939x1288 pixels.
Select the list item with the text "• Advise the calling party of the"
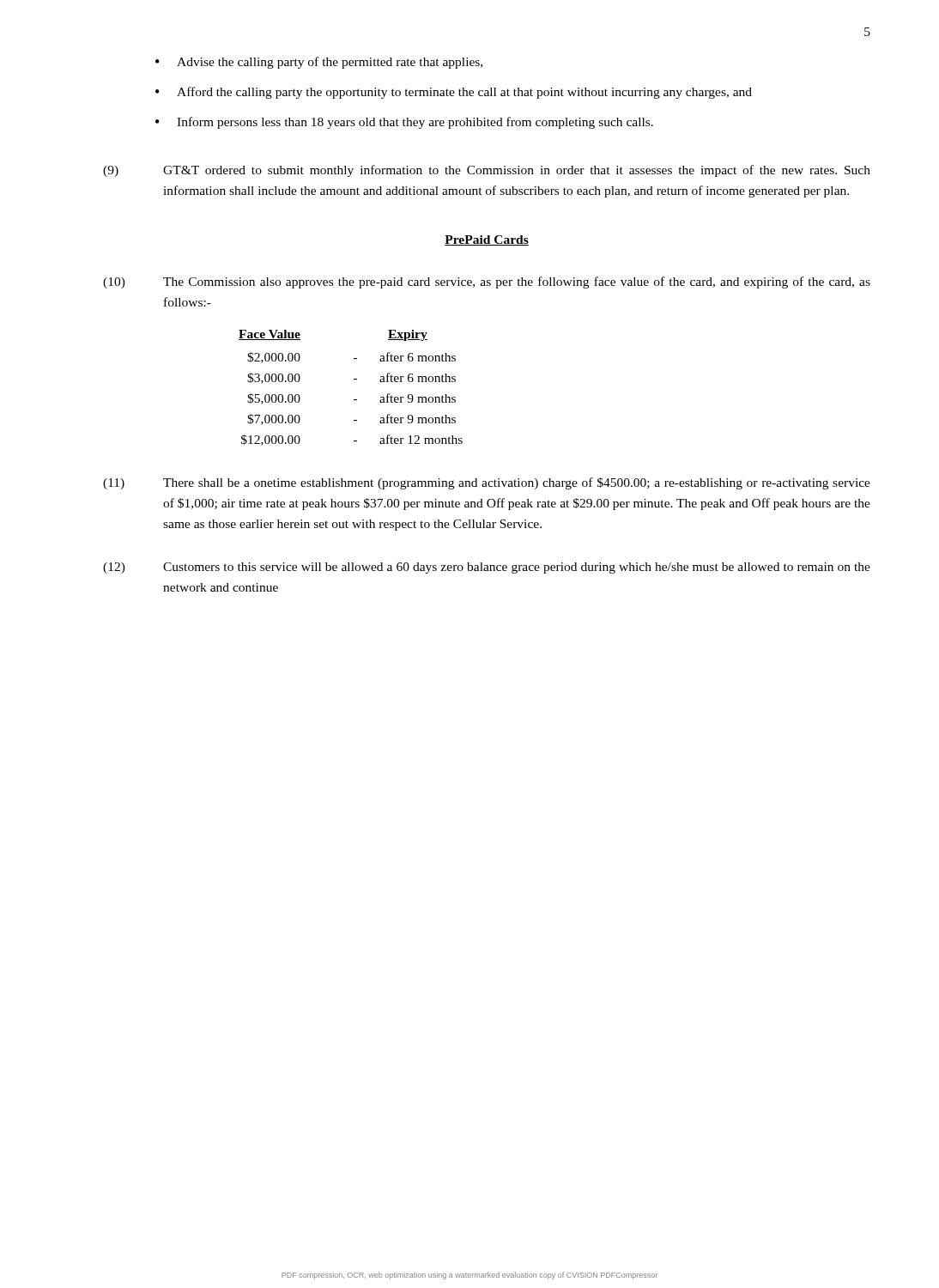[x=319, y=63]
